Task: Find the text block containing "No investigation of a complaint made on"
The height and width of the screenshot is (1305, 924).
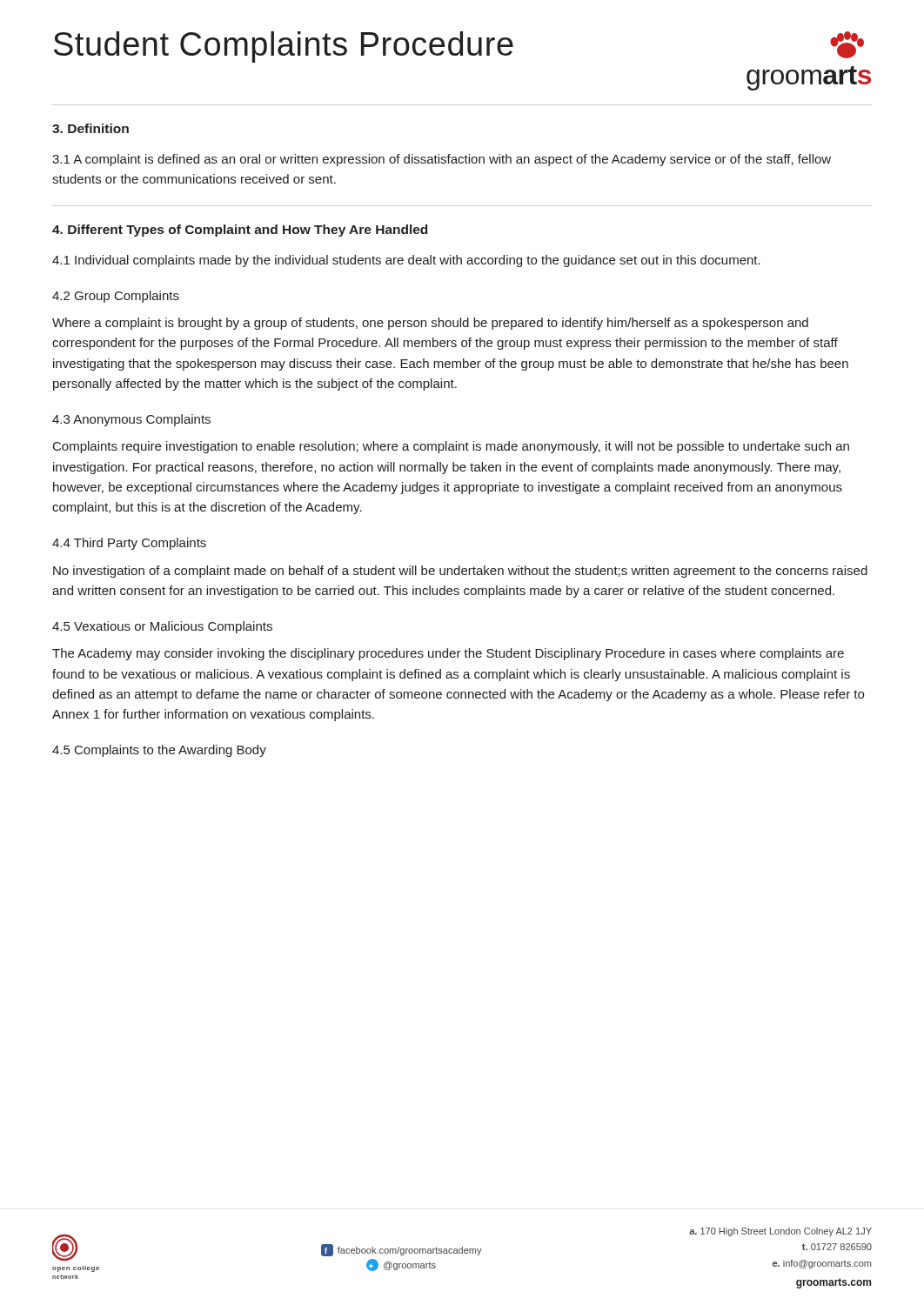Action: point(460,580)
